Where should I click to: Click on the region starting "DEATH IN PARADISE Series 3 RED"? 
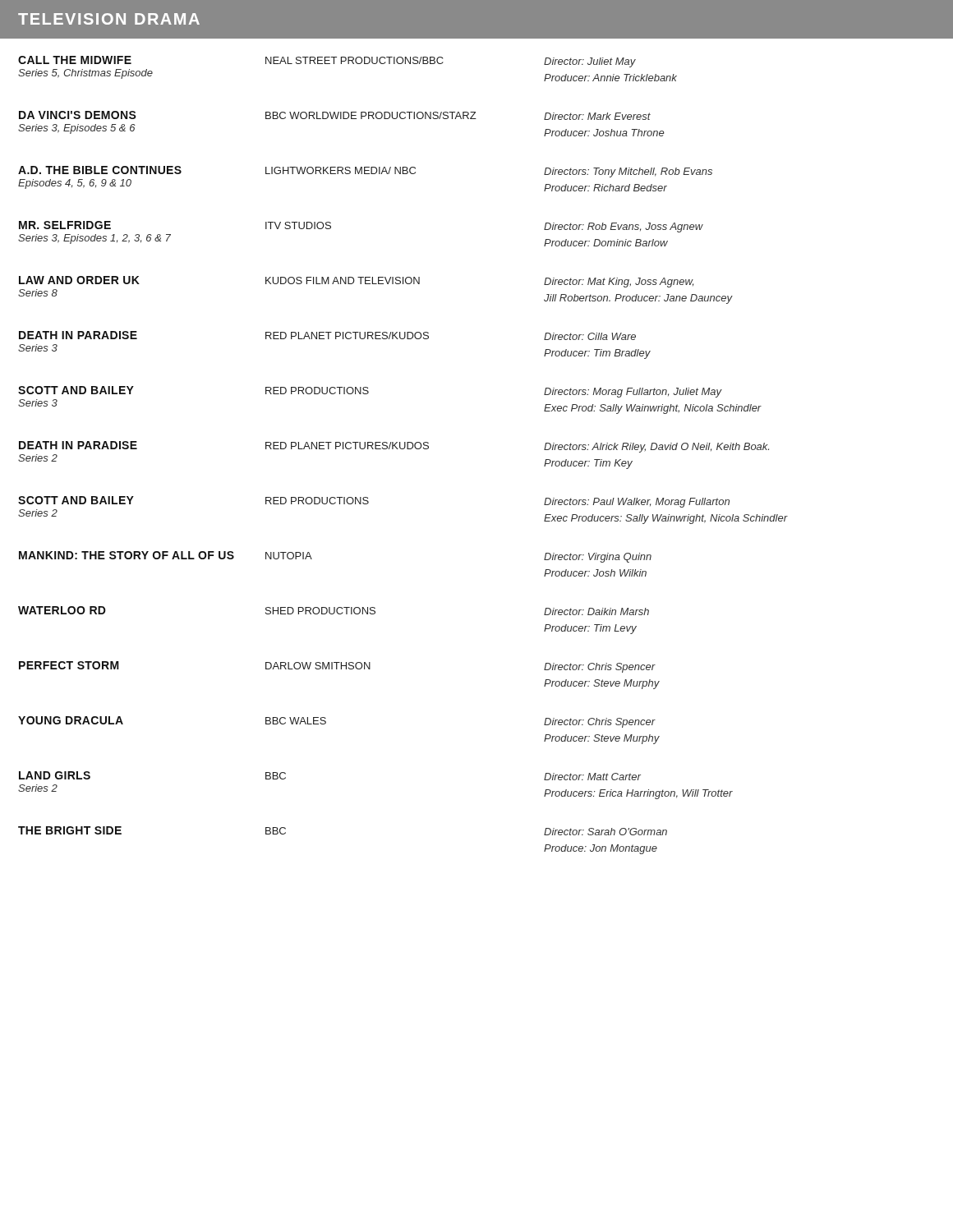click(x=327, y=336)
